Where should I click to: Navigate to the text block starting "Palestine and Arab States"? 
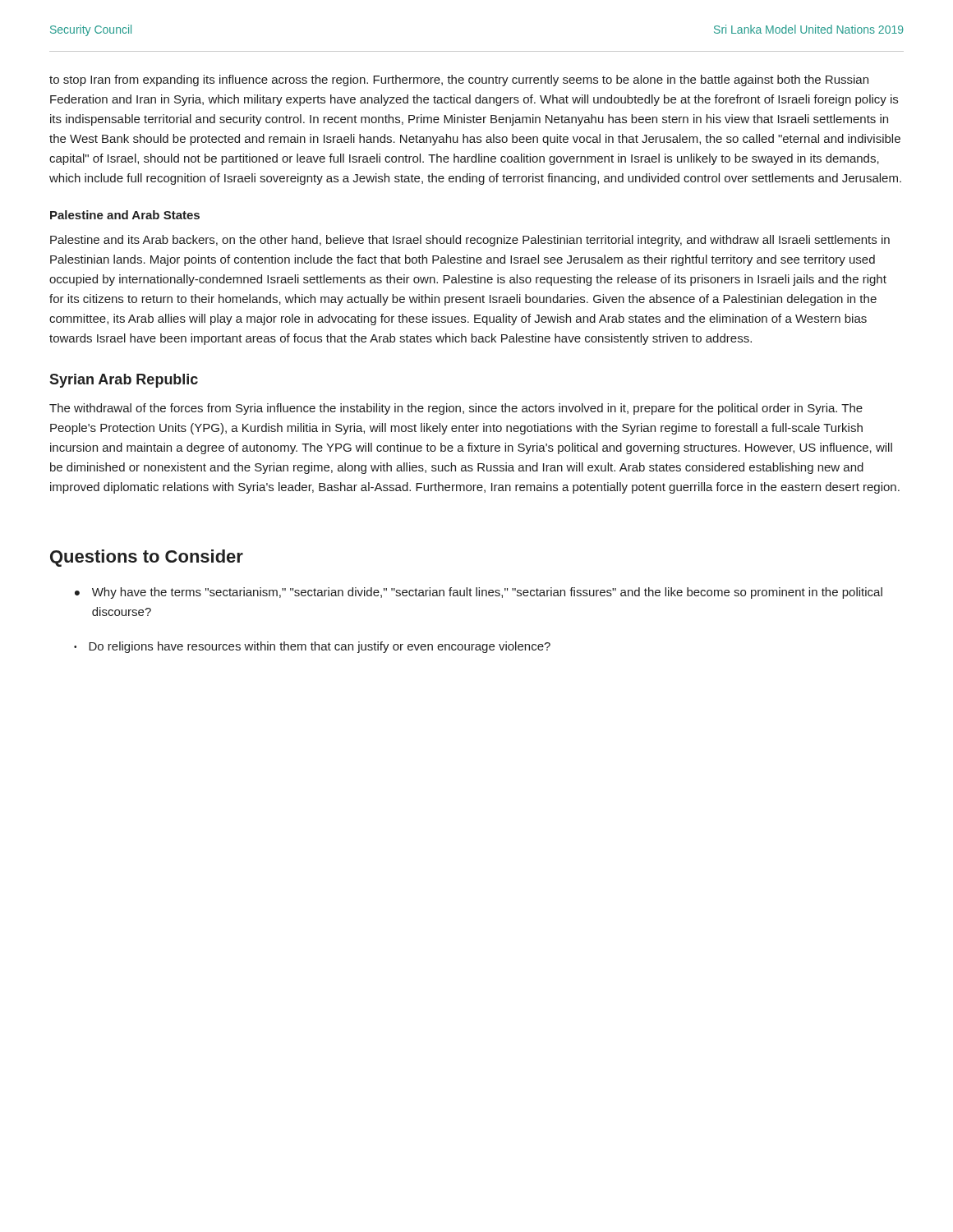125,215
